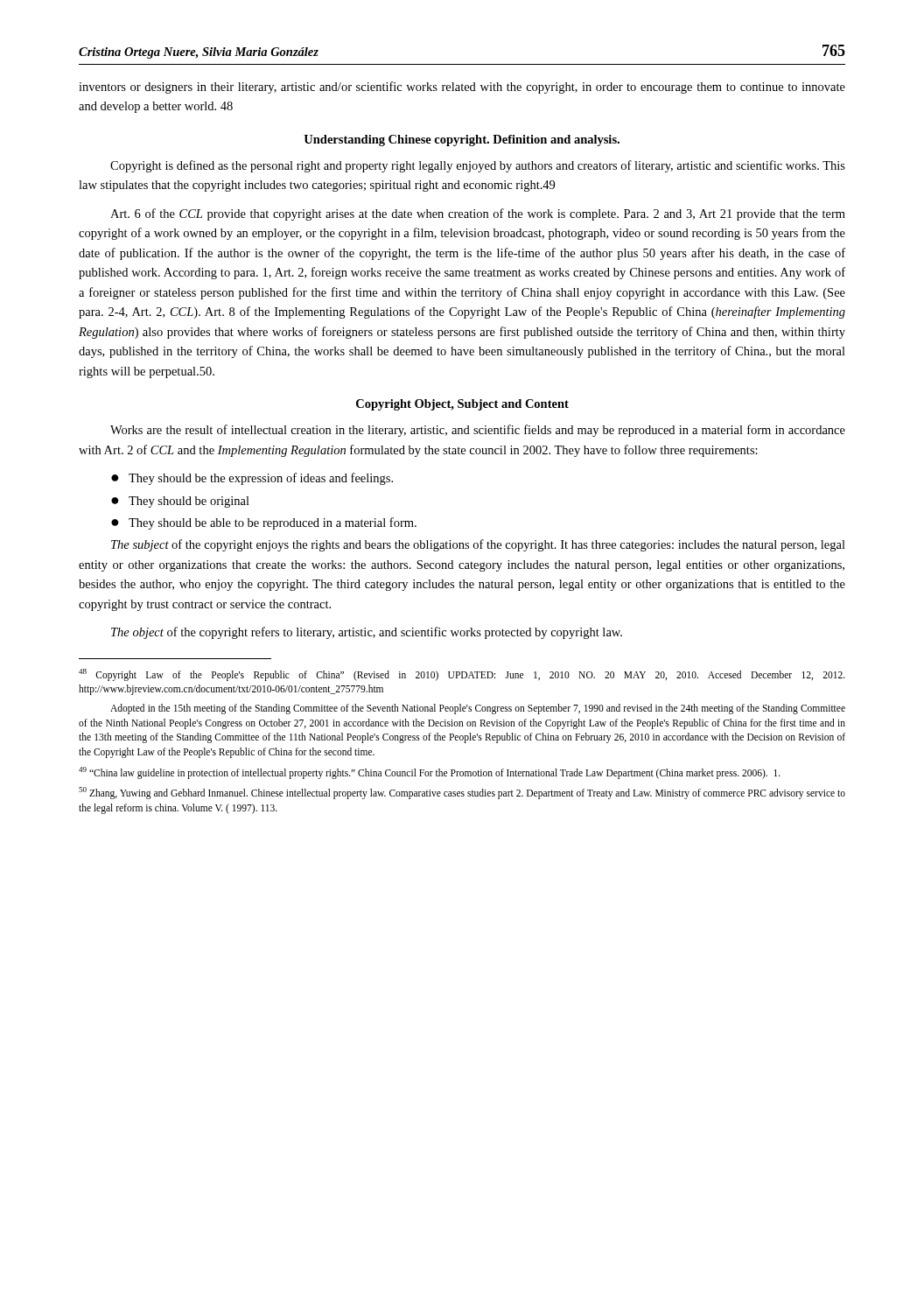
Task: Where is the passage that starts "48 Copyright Law of the People's"?
Action: [x=462, y=681]
